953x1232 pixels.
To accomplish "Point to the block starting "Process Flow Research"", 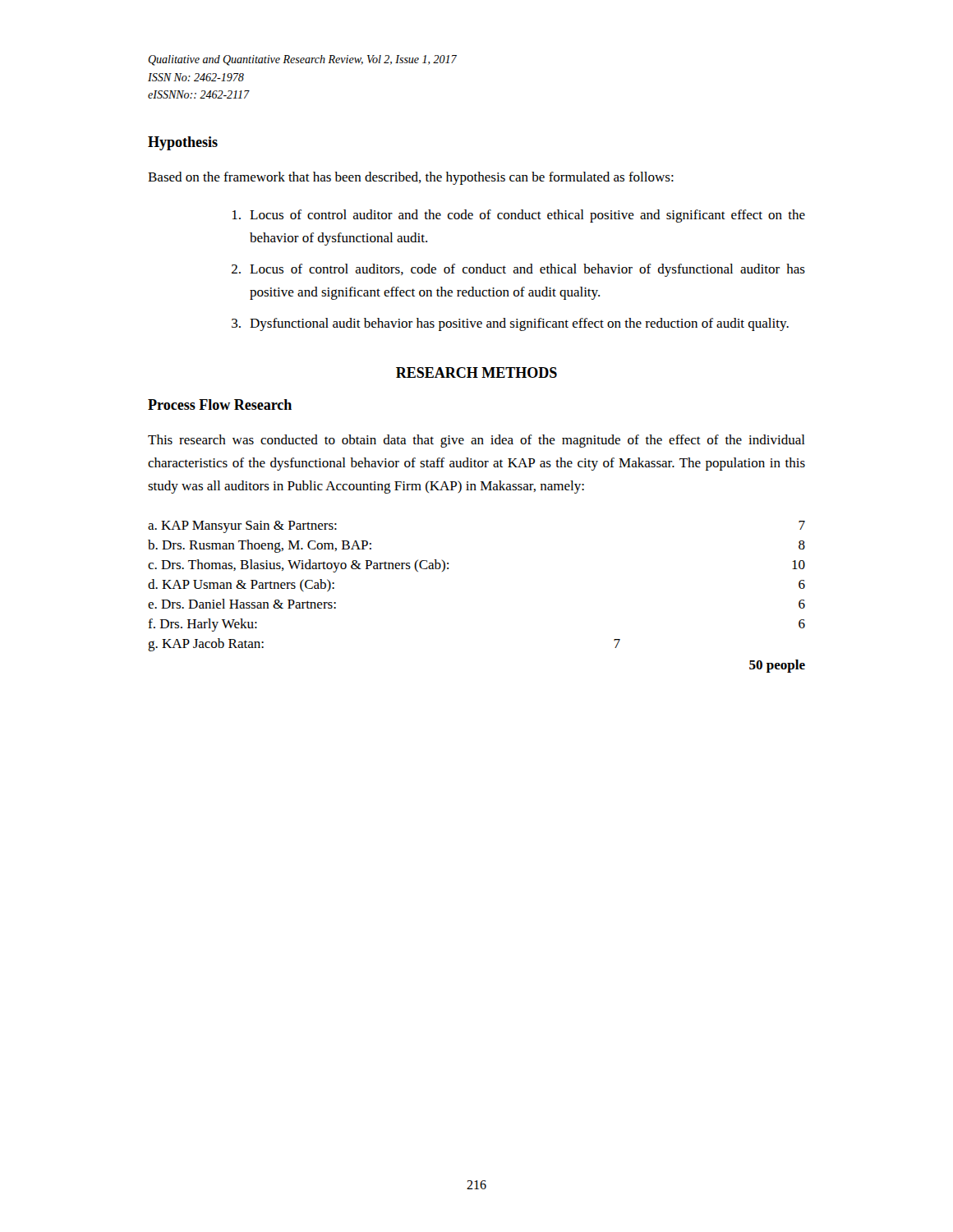I will [x=220, y=405].
